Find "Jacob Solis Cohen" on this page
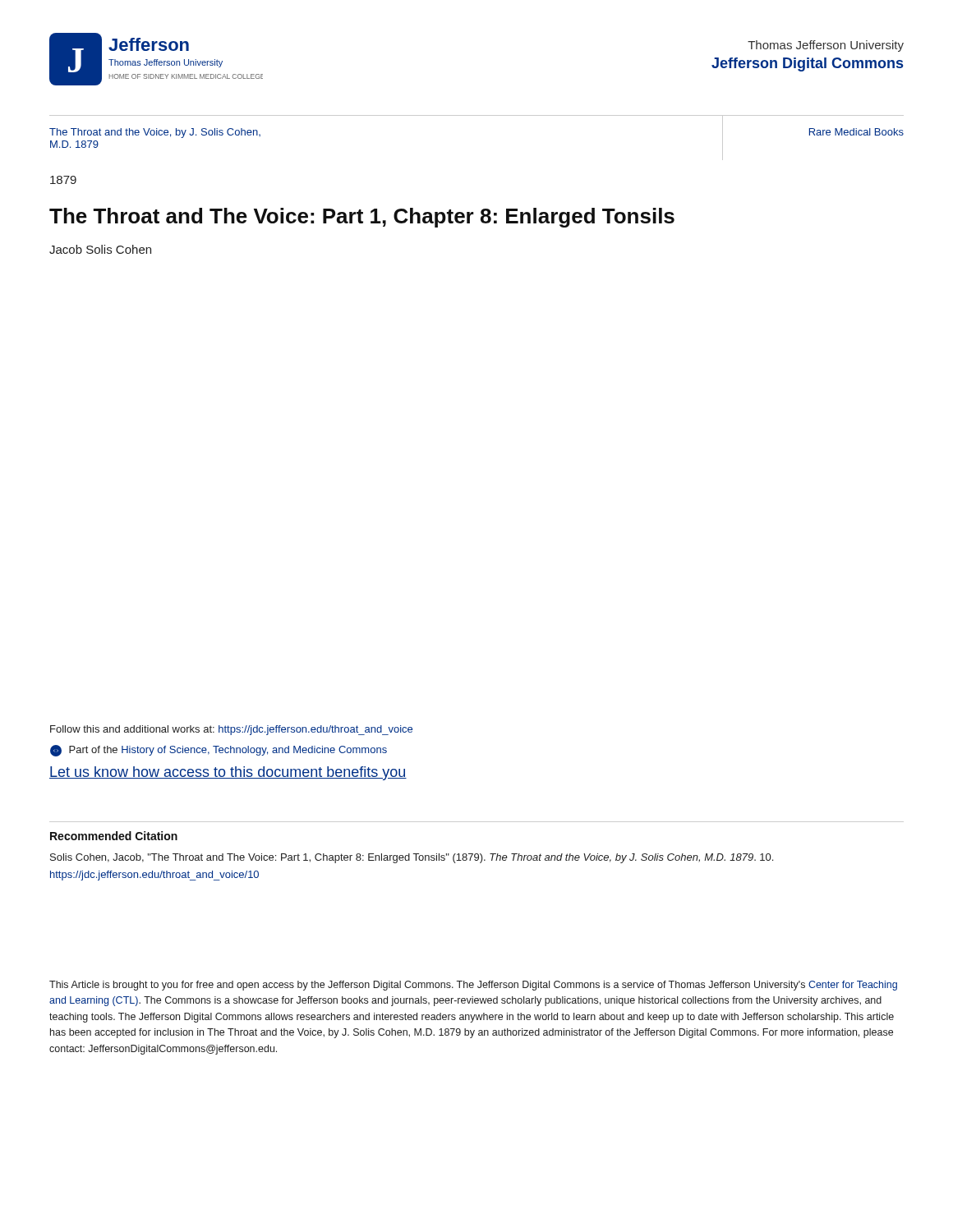The width and height of the screenshot is (953, 1232). [x=101, y=249]
